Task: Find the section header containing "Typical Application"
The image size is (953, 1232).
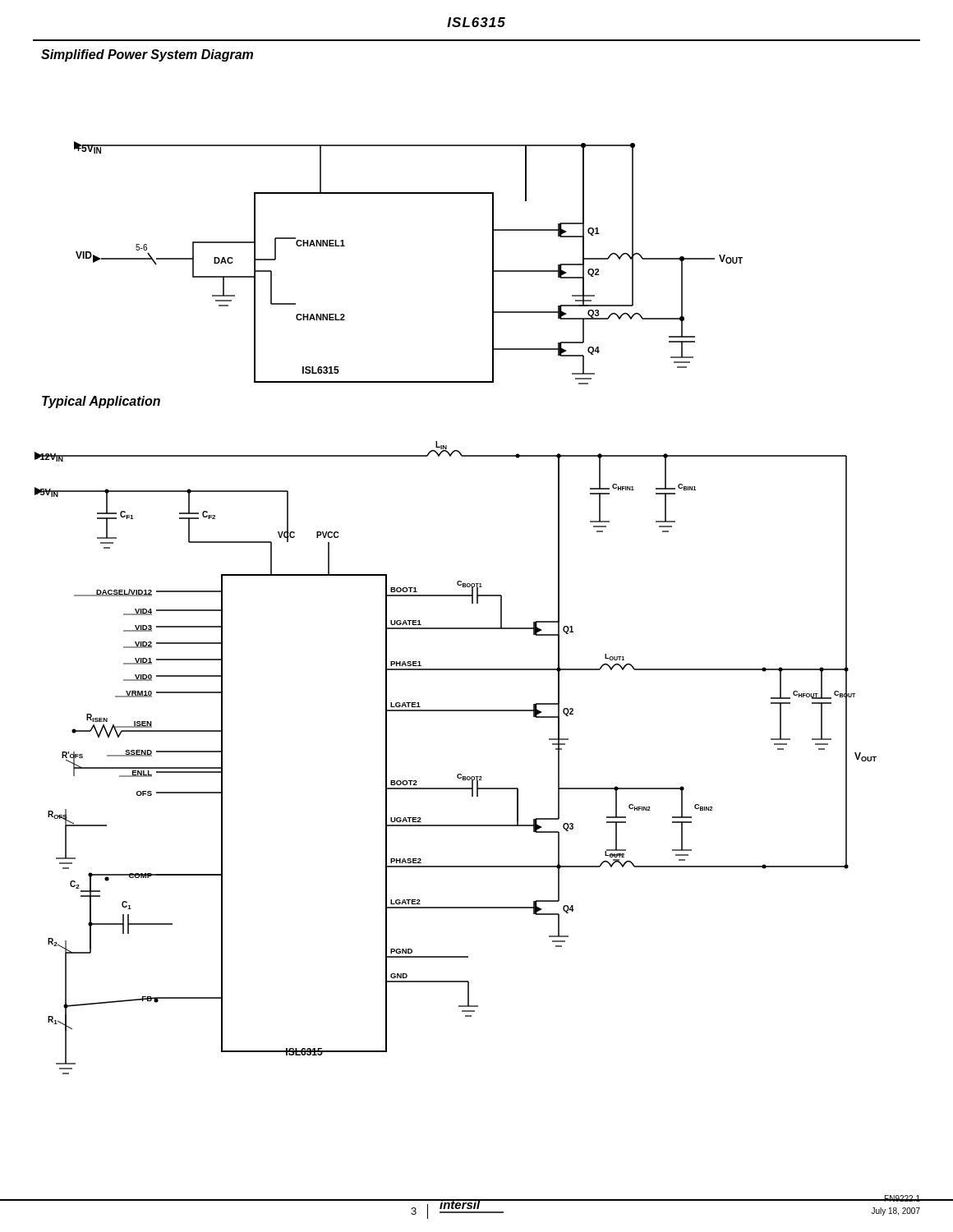Action: 101,401
